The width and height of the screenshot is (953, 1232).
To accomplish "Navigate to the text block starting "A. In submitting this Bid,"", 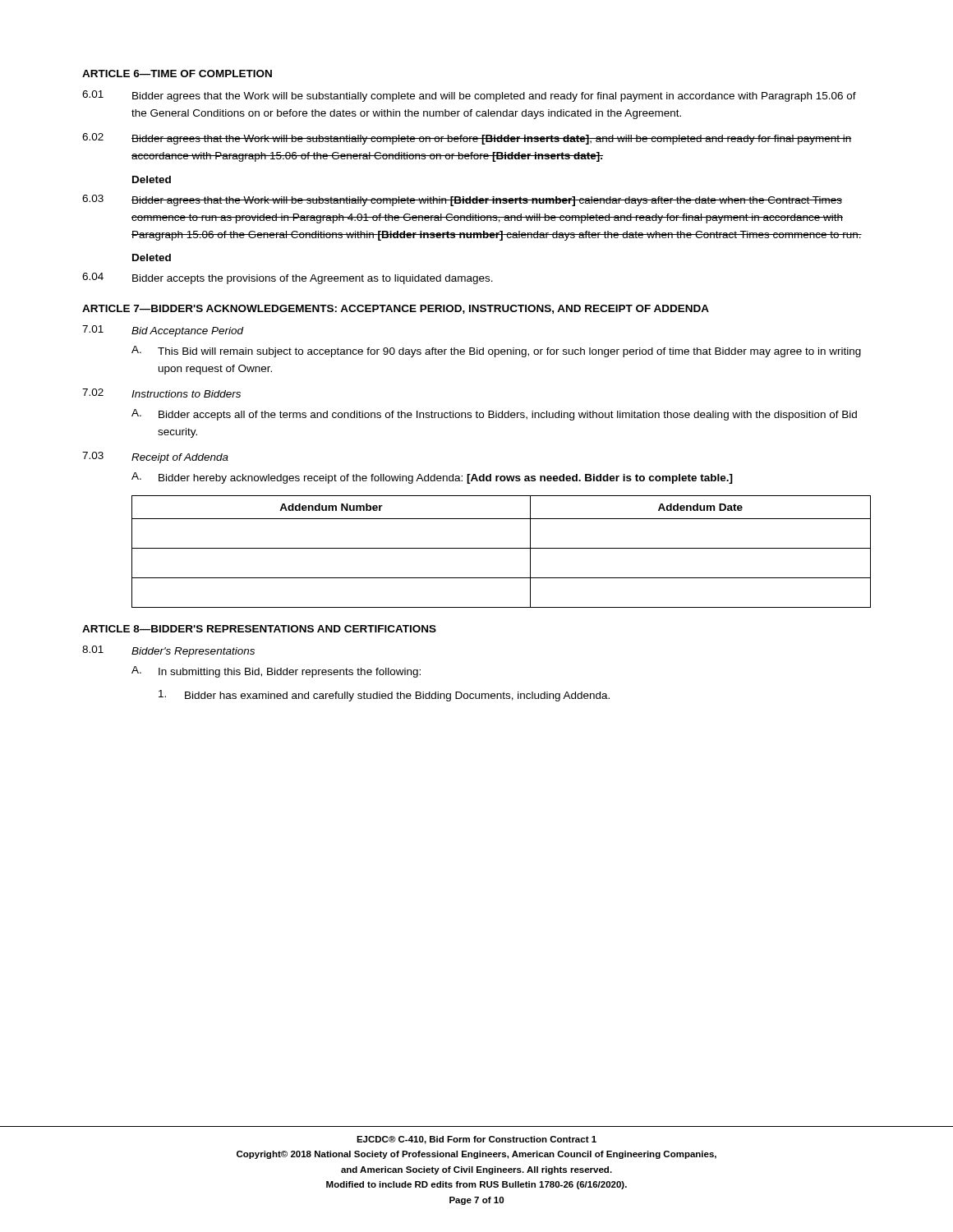I will pyautogui.click(x=276, y=672).
